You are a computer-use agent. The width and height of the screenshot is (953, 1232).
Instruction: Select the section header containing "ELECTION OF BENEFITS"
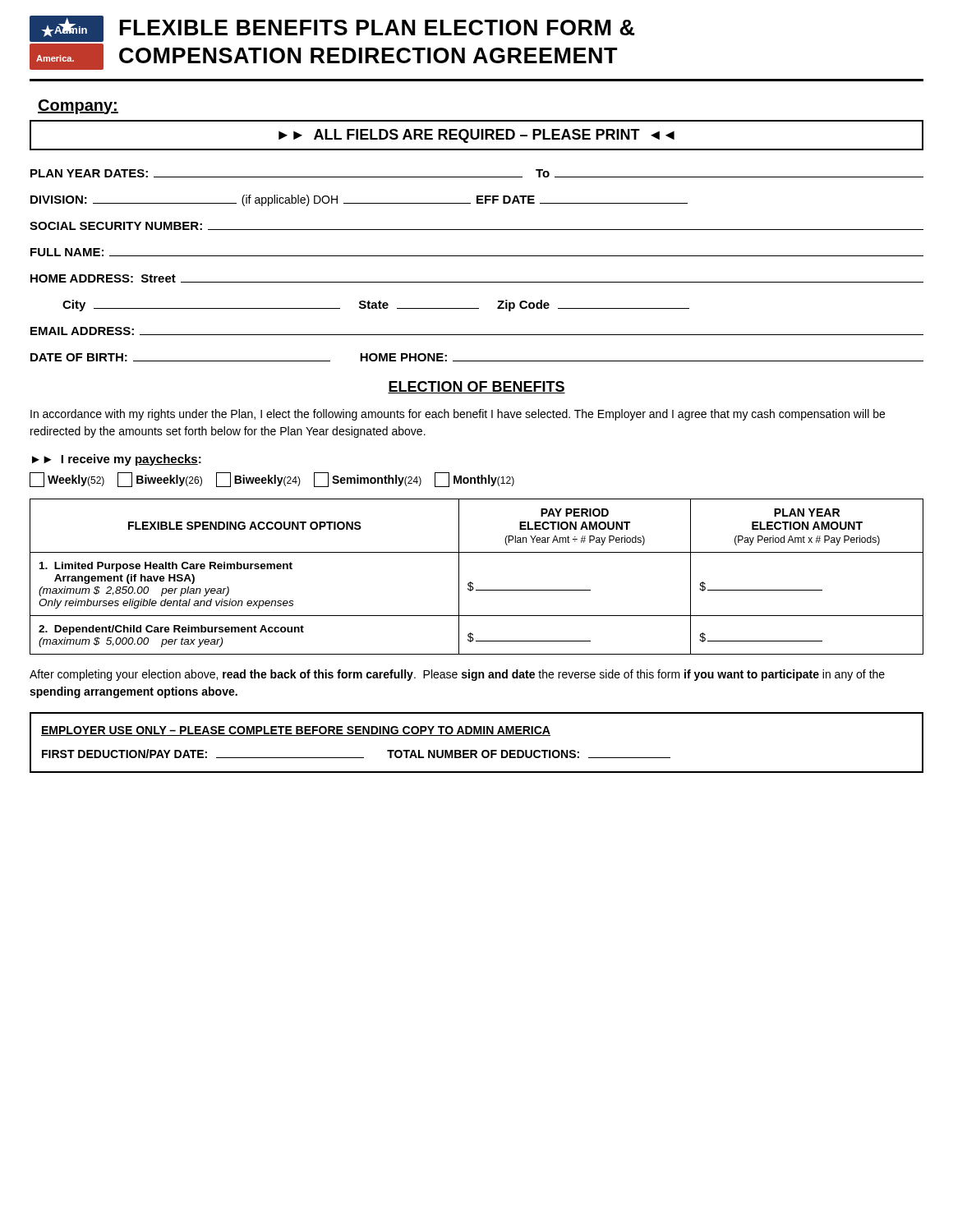point(476,387)
